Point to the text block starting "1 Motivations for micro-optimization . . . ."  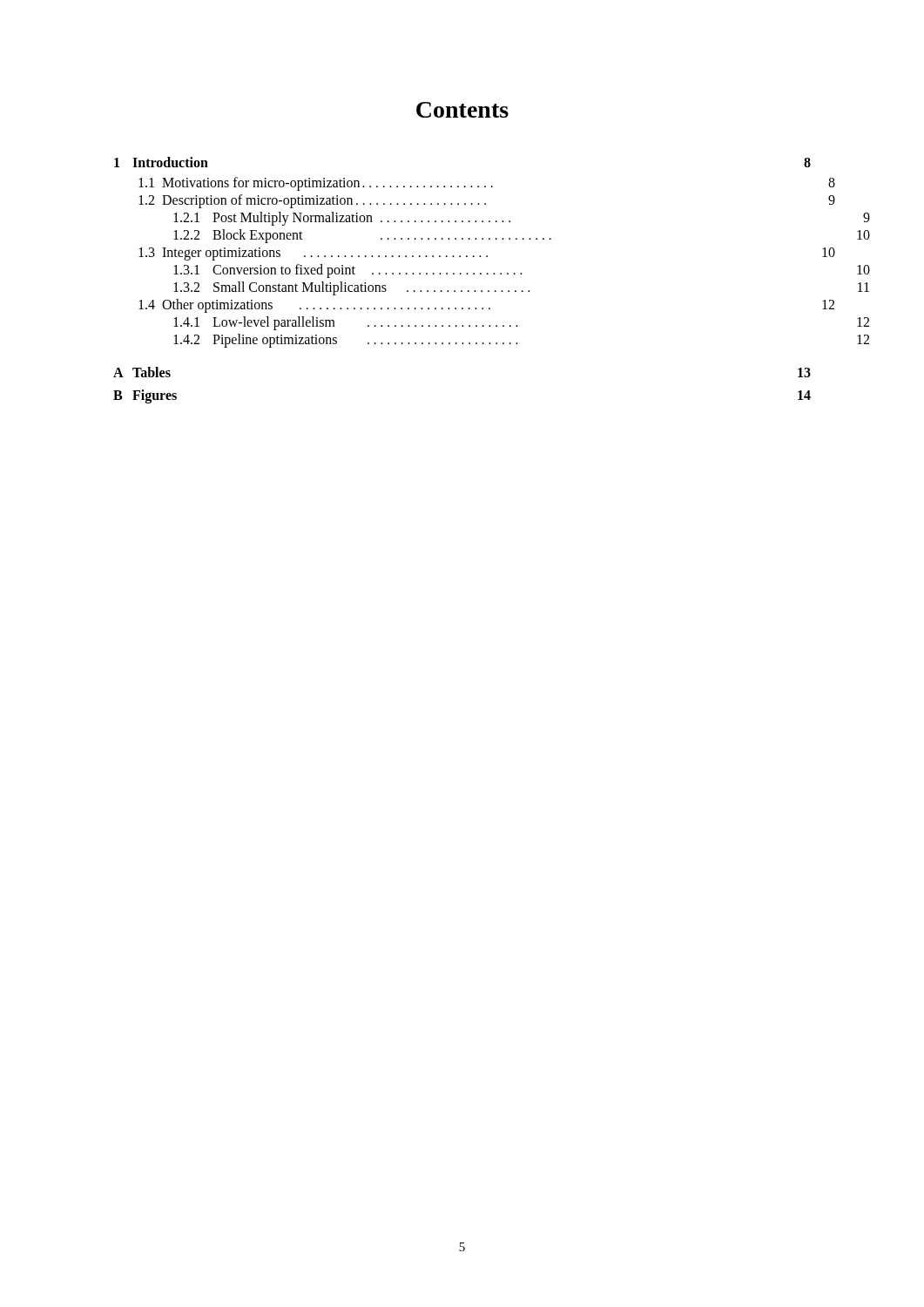click(x=486, y=183)
